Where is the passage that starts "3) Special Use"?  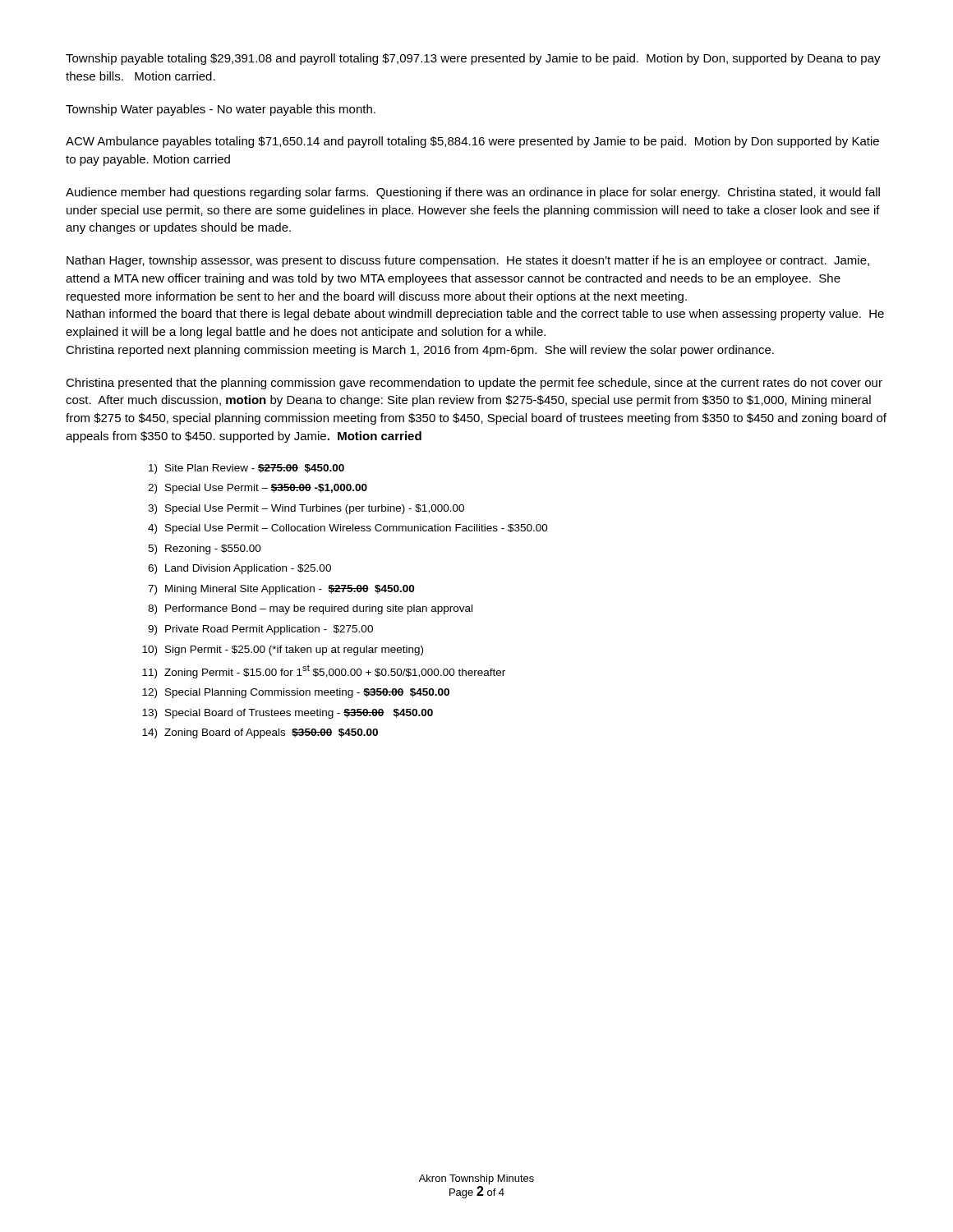(x=298, y=508)
